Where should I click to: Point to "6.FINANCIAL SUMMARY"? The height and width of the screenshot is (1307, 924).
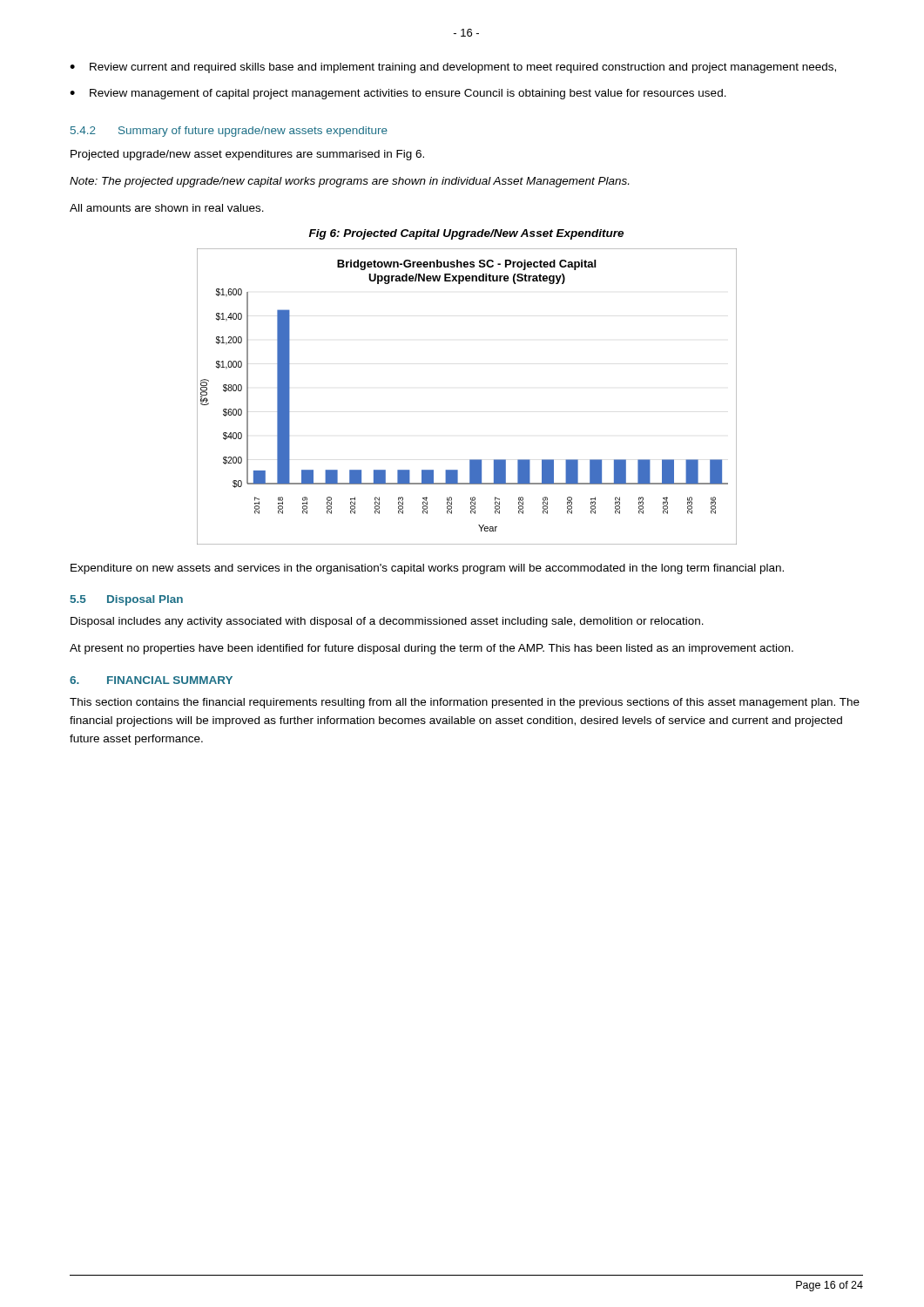tap(151, 680)
